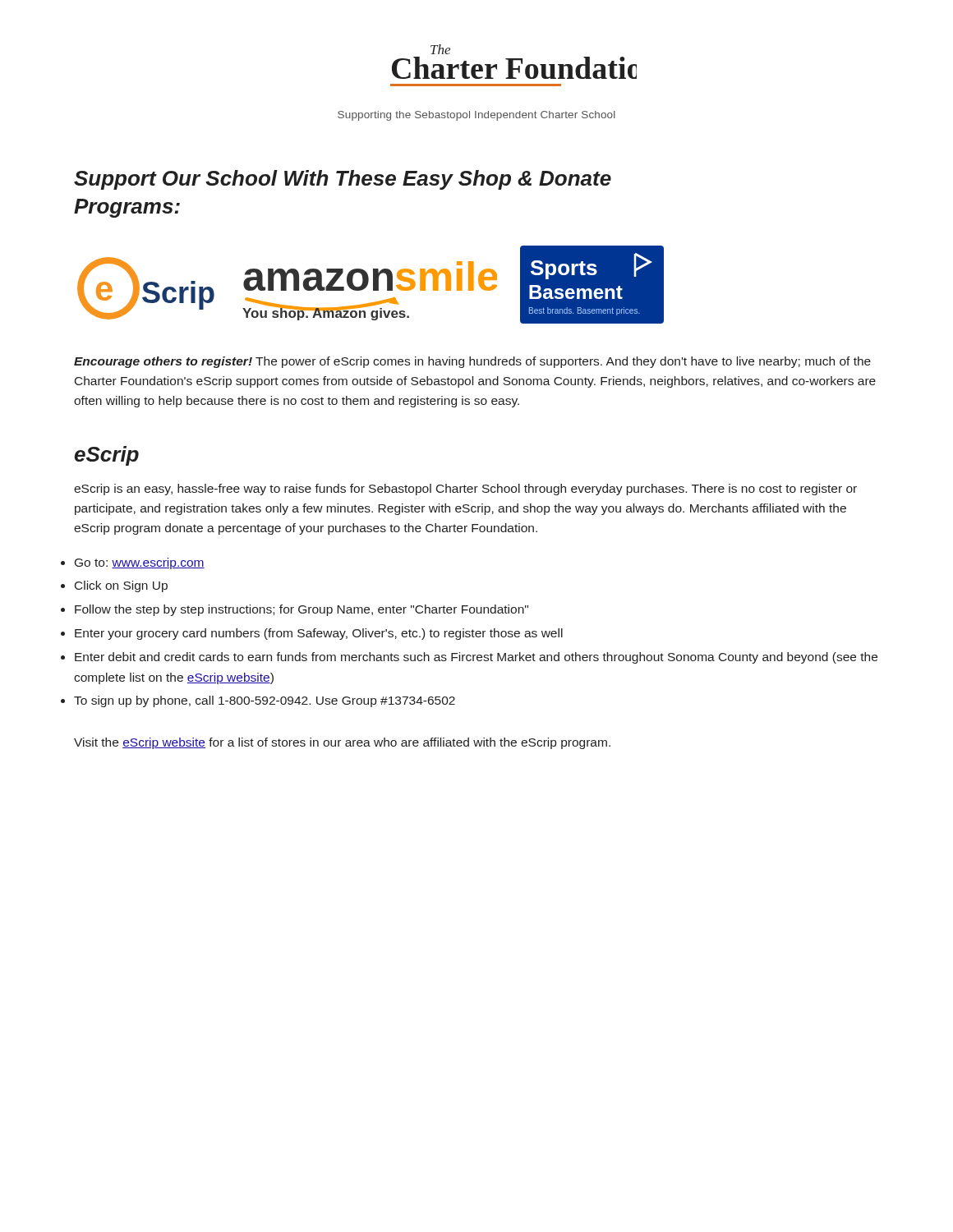
Task: Find "Click on Sign Up" on this page
Action: 121,586
